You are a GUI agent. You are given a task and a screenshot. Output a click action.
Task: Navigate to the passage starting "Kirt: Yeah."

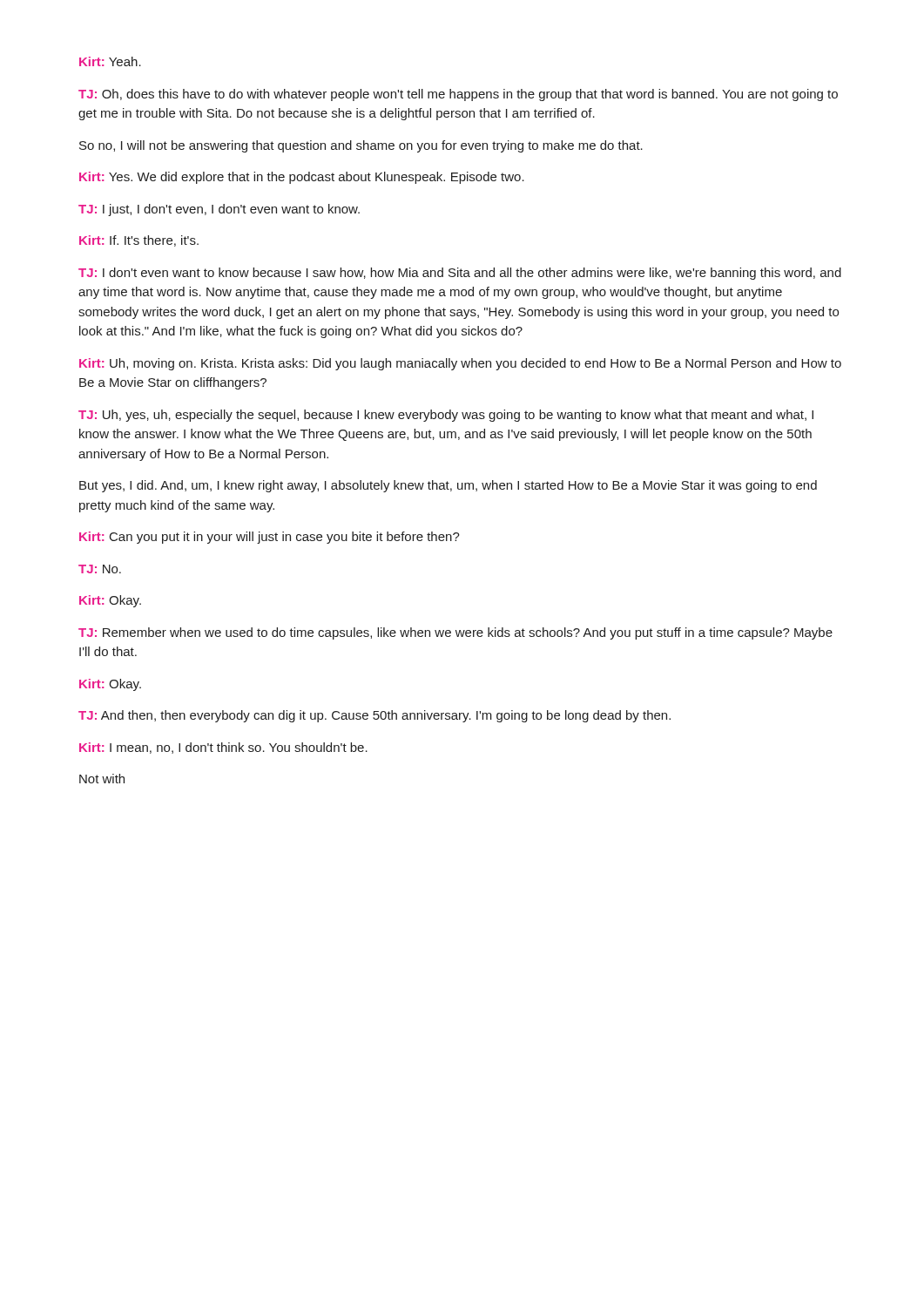pos(110,61)
